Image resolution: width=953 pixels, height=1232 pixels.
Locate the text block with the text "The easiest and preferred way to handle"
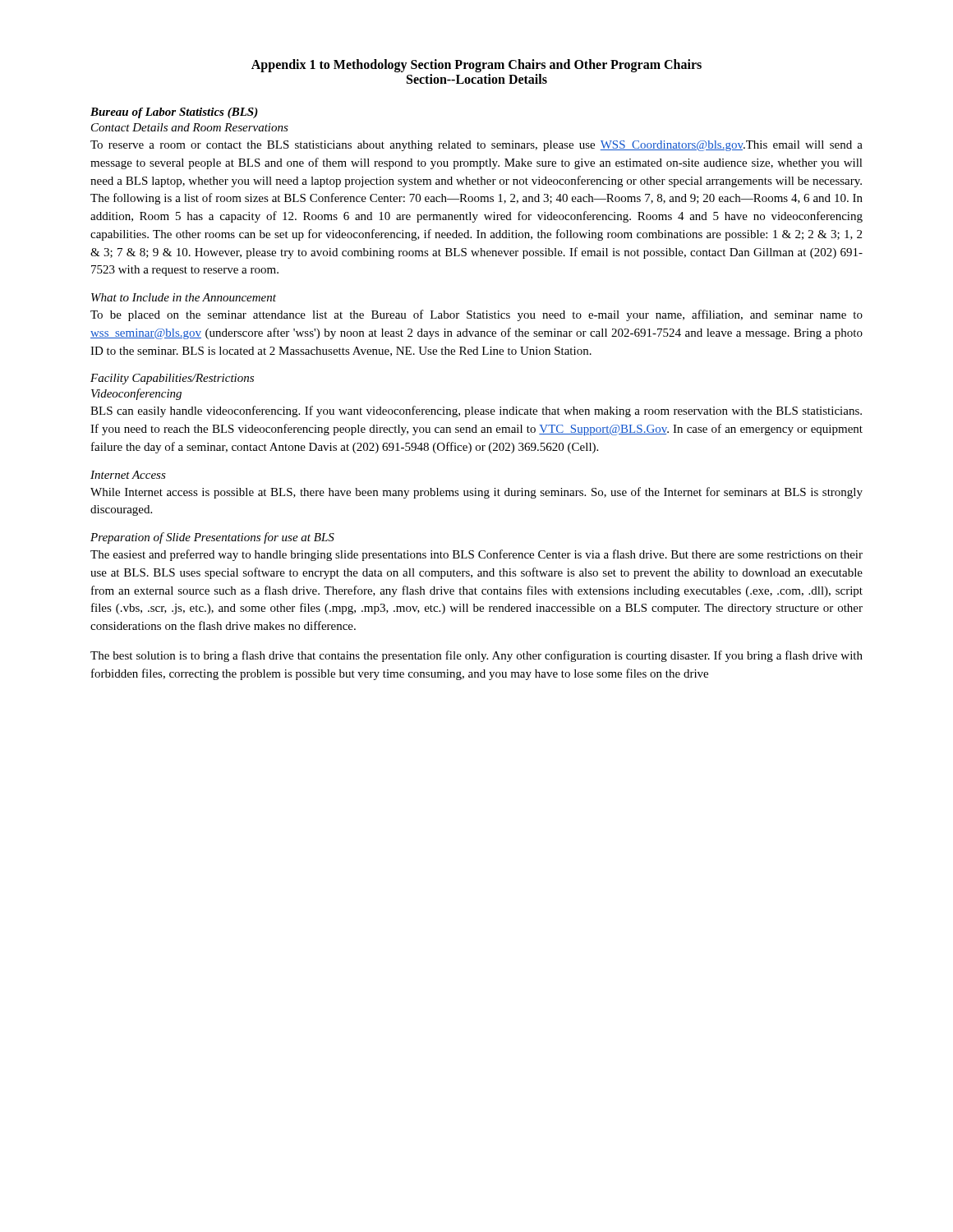476,590
